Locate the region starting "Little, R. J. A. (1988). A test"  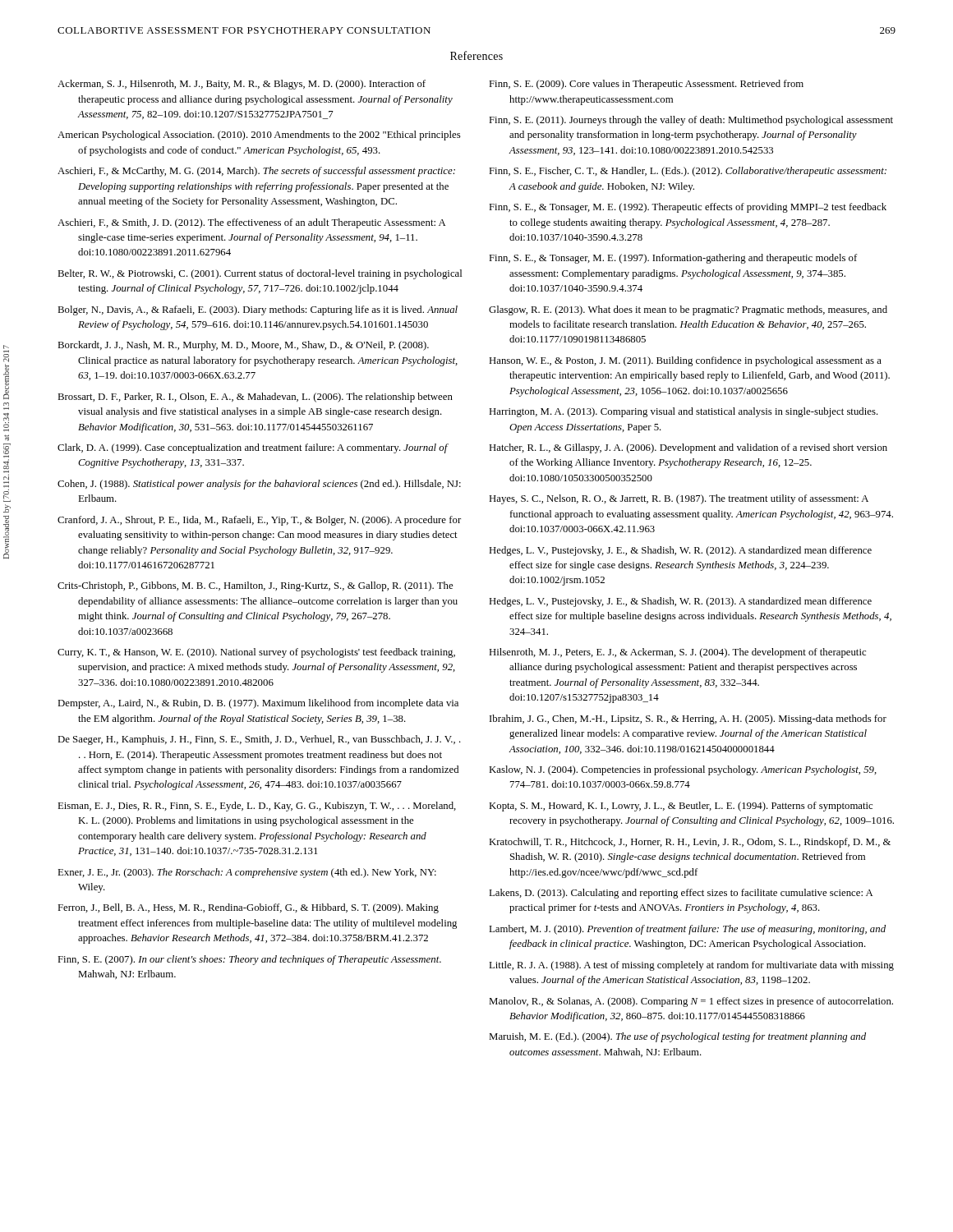click(691, 972)
